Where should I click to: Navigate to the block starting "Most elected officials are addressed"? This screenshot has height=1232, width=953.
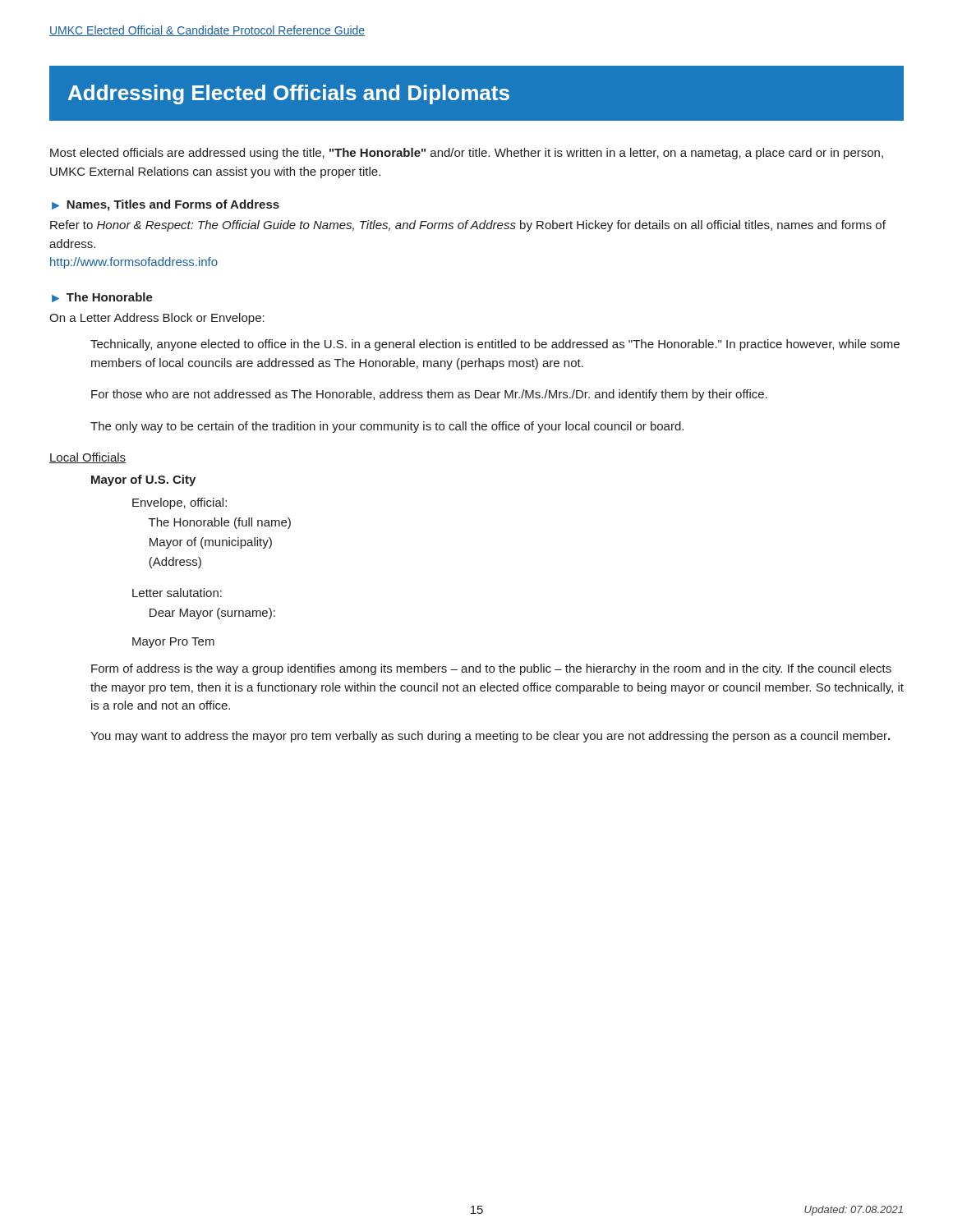pos(467,162)
